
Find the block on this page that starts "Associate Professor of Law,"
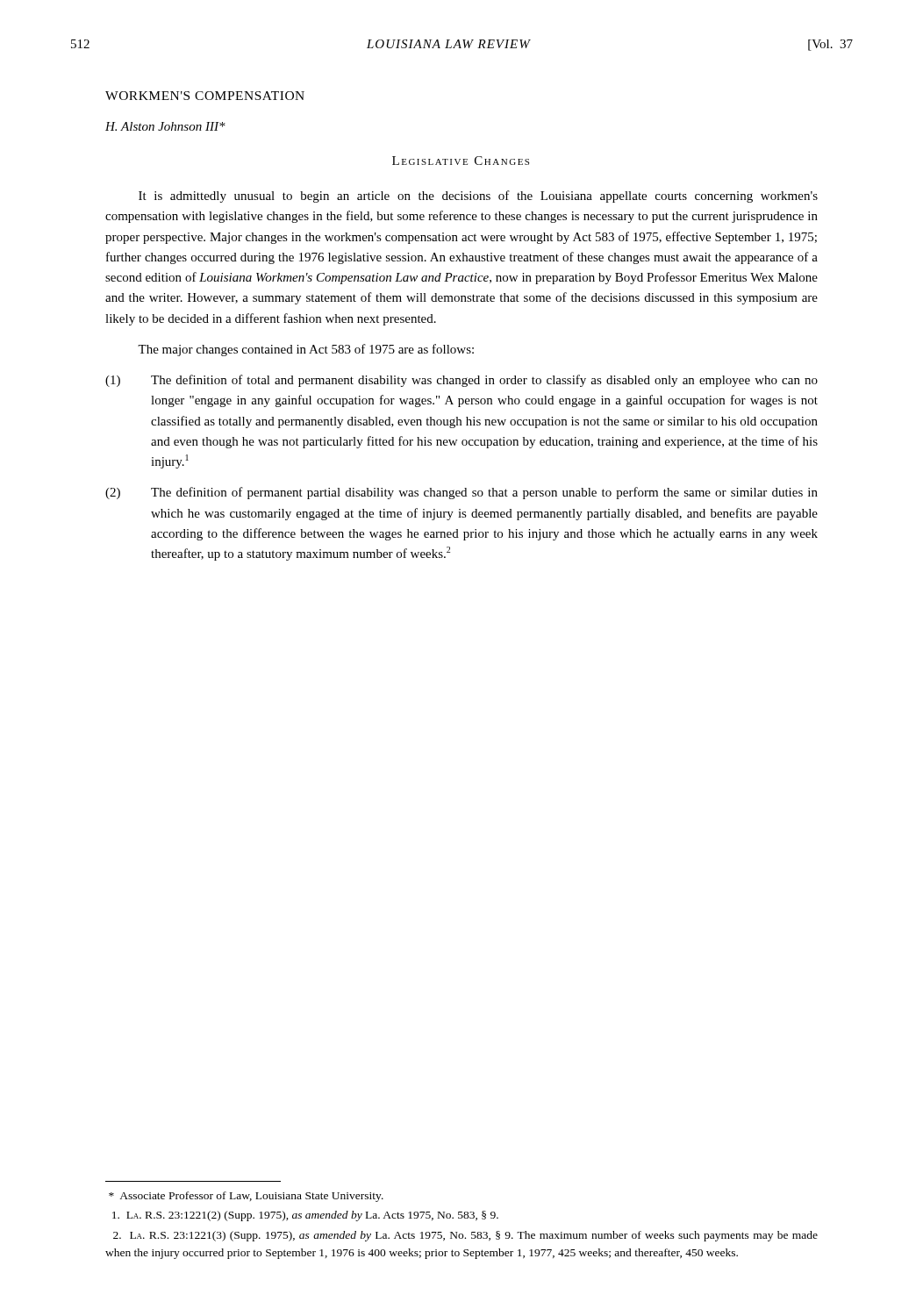pos(245,1195)
